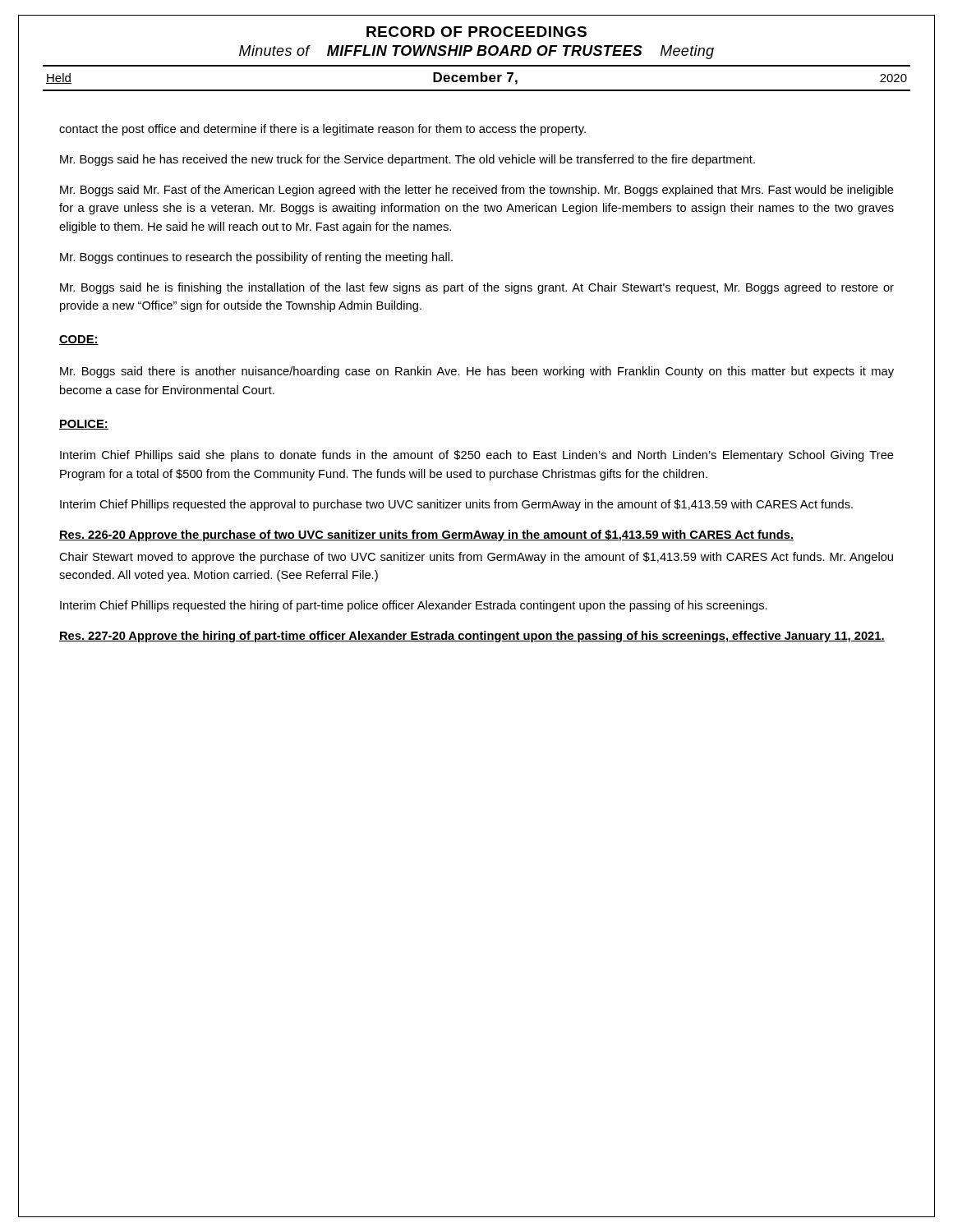Point to the block beginning "contact the post office and determine"
Viewport: 953px width, 1232px height.
(x=323, y=129)
